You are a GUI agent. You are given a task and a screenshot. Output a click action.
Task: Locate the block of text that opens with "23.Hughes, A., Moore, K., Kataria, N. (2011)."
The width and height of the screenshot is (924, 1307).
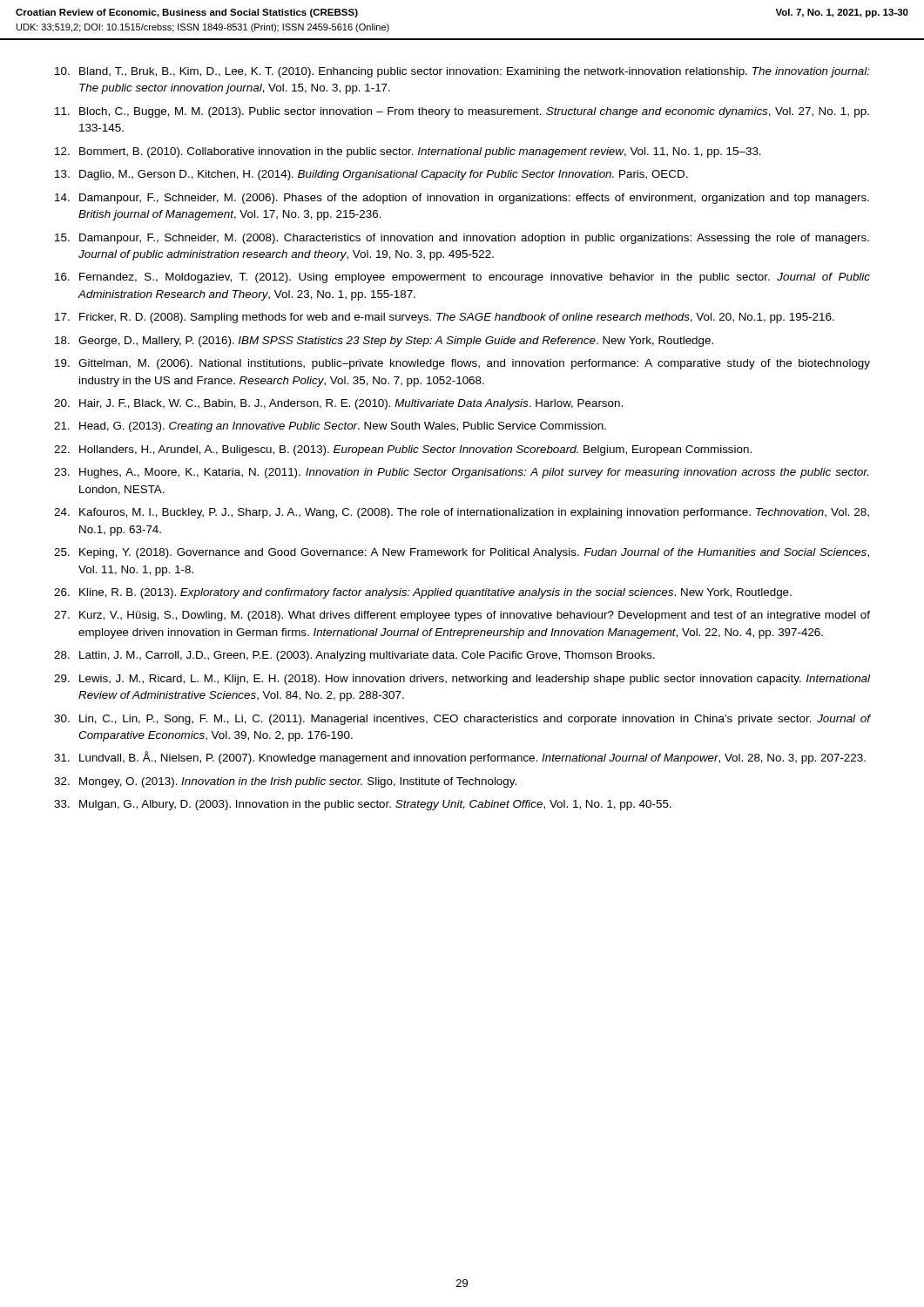pos(462,480)
